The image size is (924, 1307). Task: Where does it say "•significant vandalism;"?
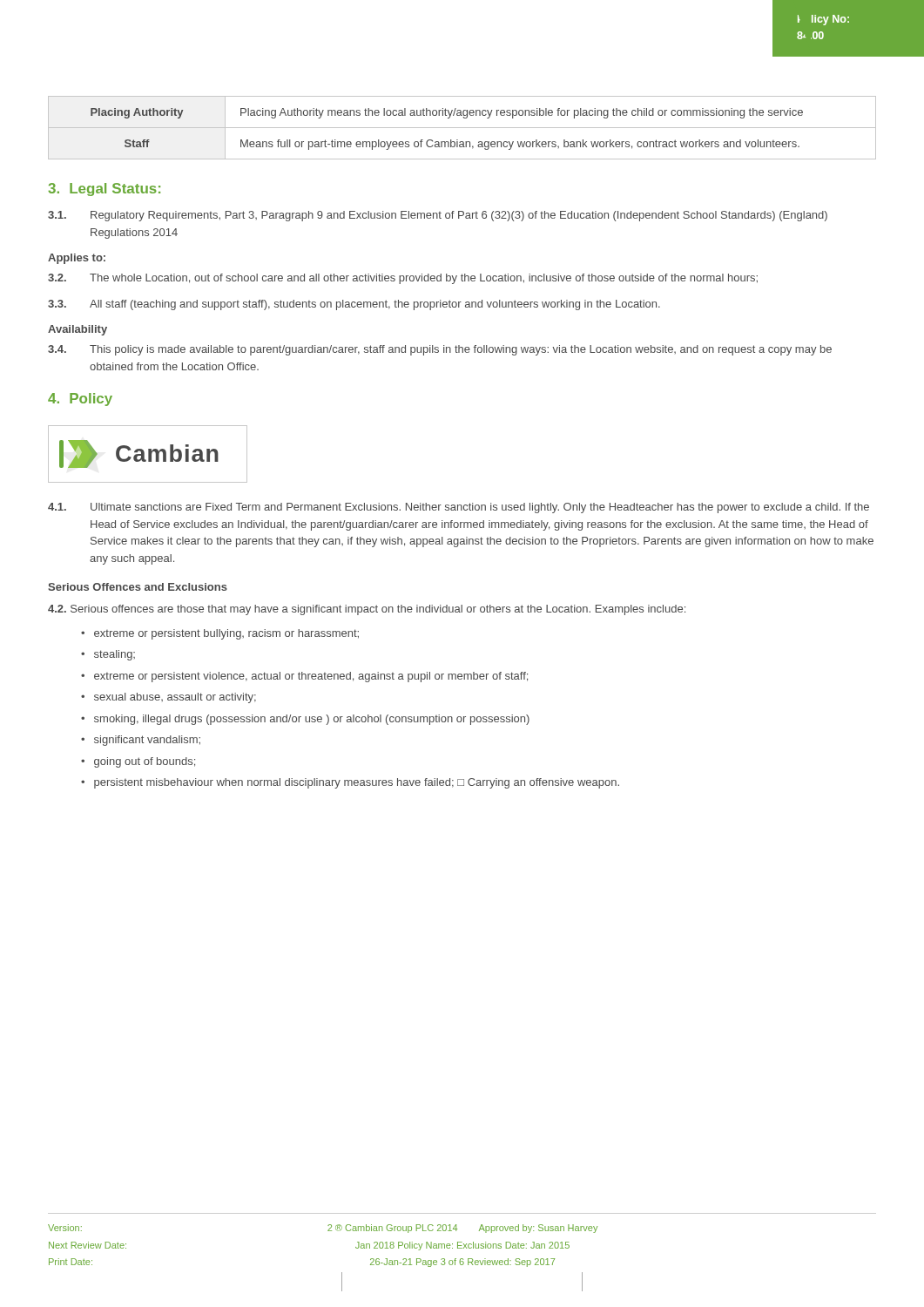[141, 740]
